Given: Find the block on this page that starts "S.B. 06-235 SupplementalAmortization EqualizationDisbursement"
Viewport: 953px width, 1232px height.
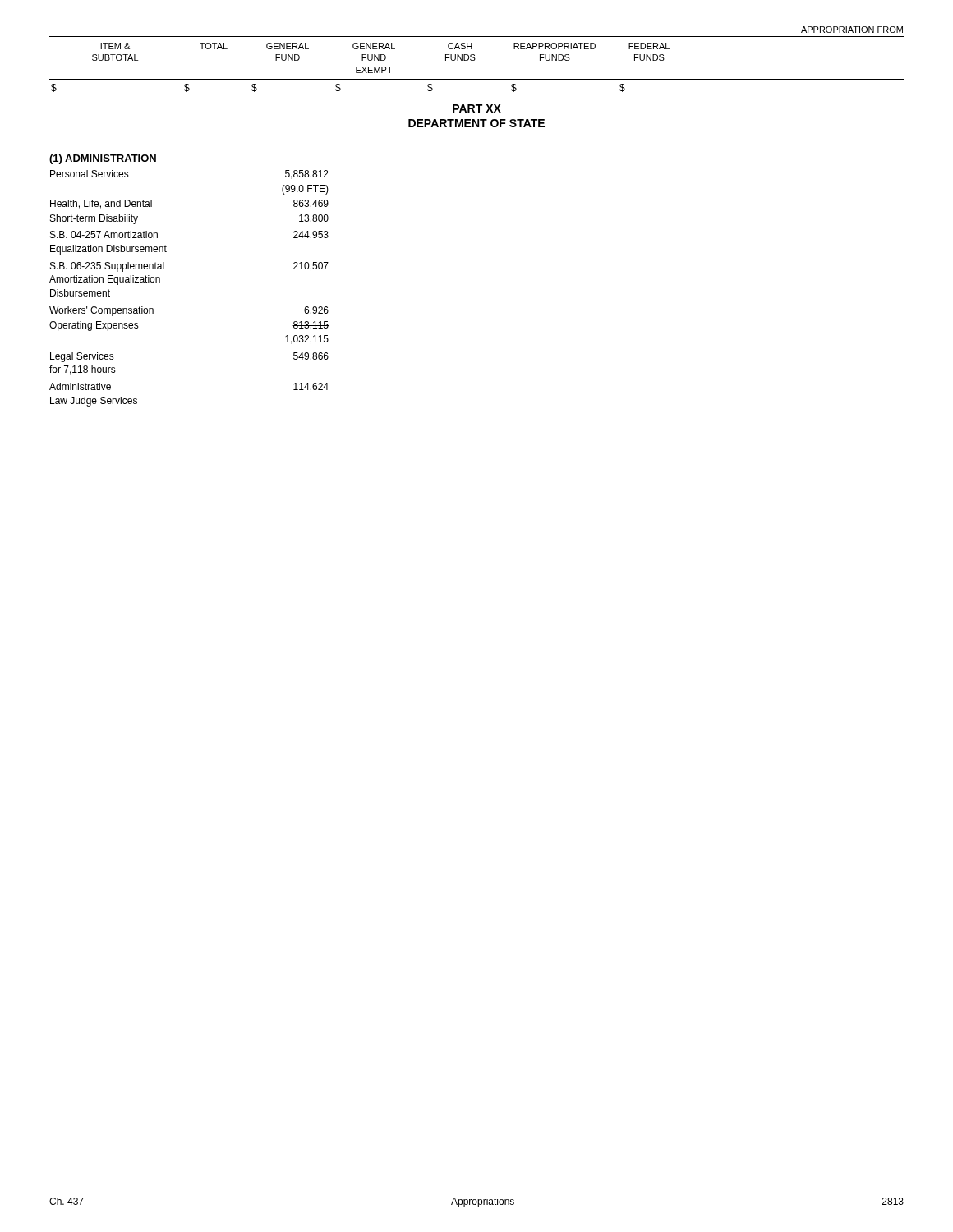Looking at the screenshot, I should tap(107, 266).
